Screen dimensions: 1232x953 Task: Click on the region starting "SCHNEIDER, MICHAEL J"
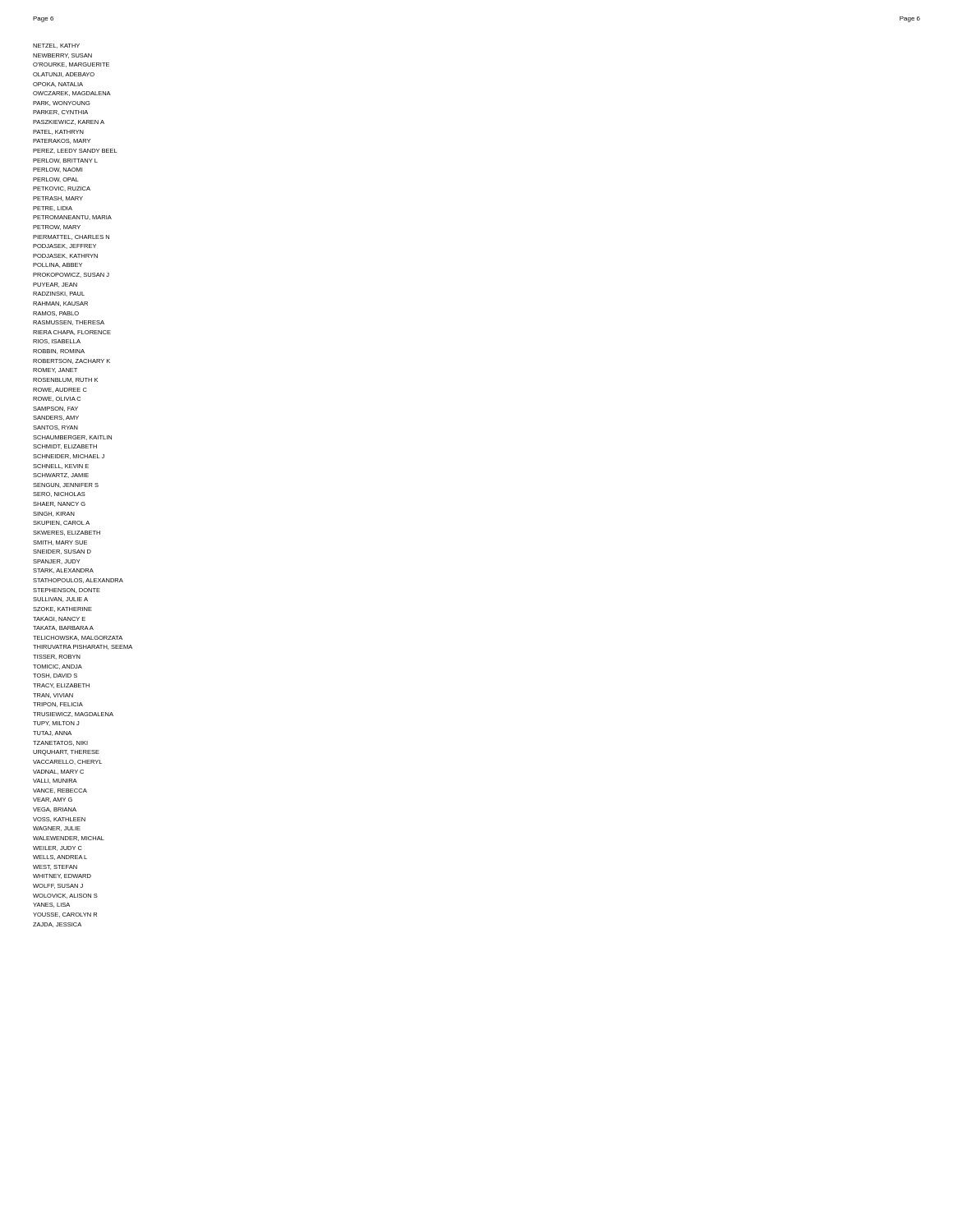pyautogui.click(x=69, y=456)
